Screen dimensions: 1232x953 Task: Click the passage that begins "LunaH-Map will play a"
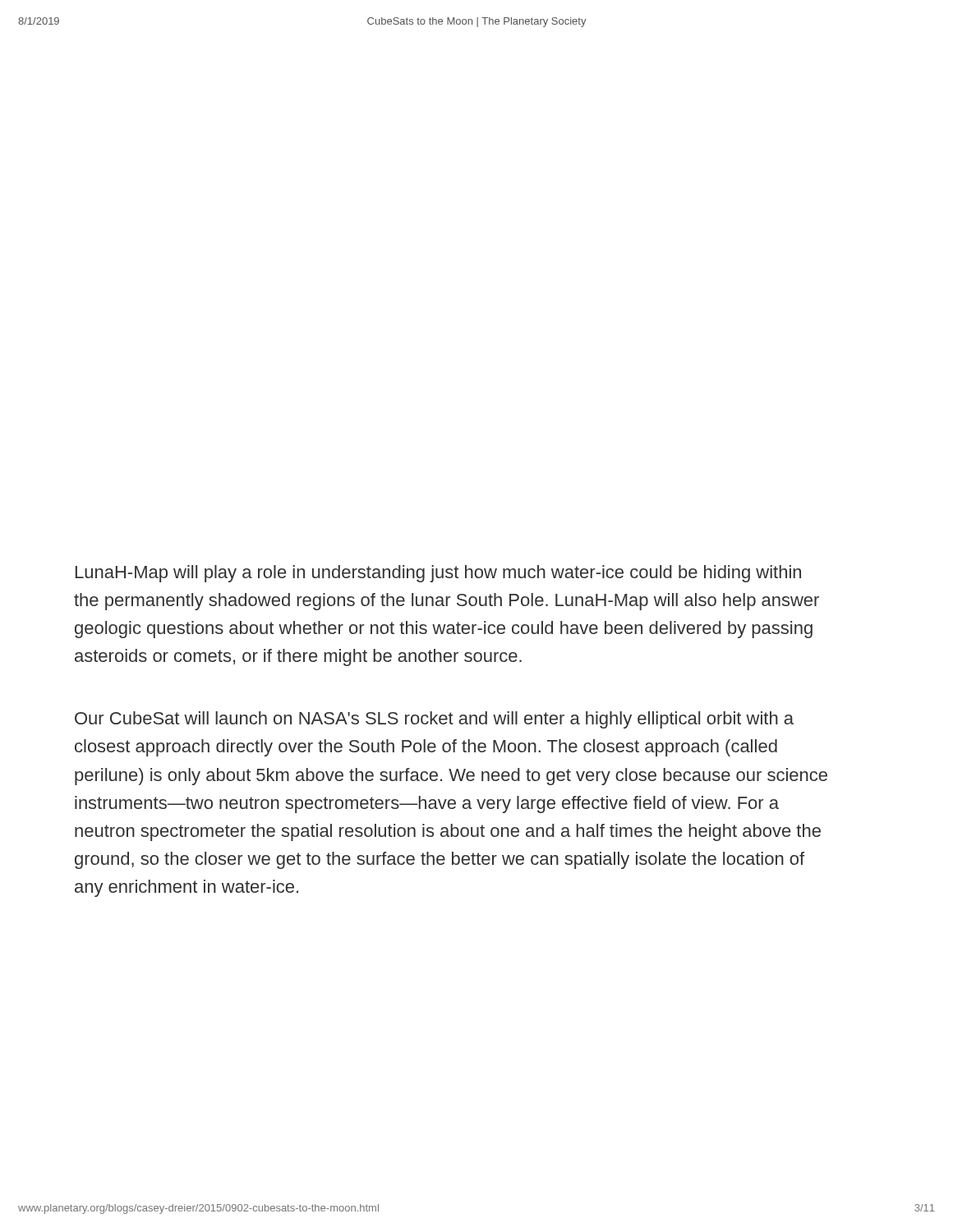pos(447,614)
